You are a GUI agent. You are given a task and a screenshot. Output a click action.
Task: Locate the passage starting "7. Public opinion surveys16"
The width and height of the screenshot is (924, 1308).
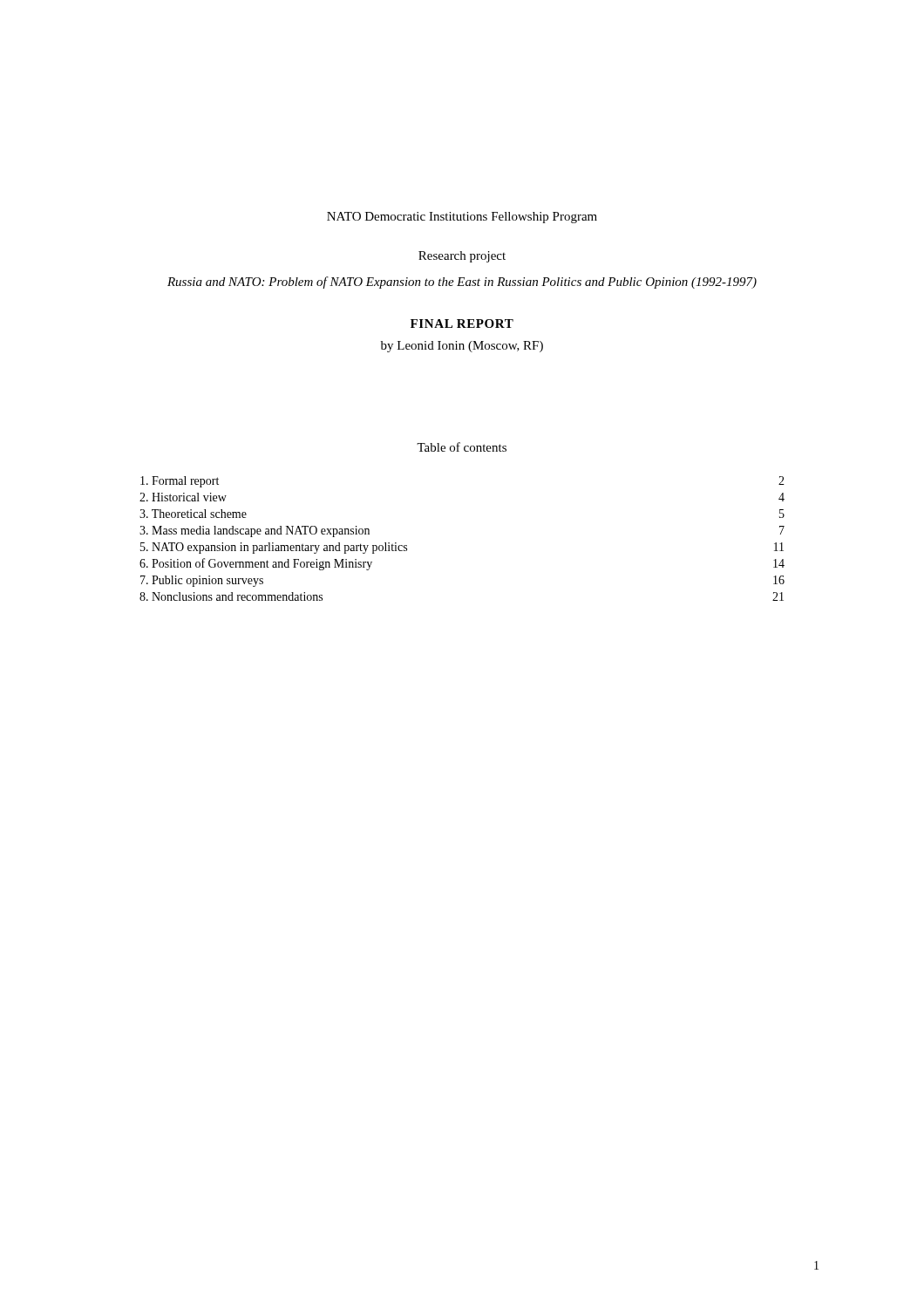pos(203,581)
